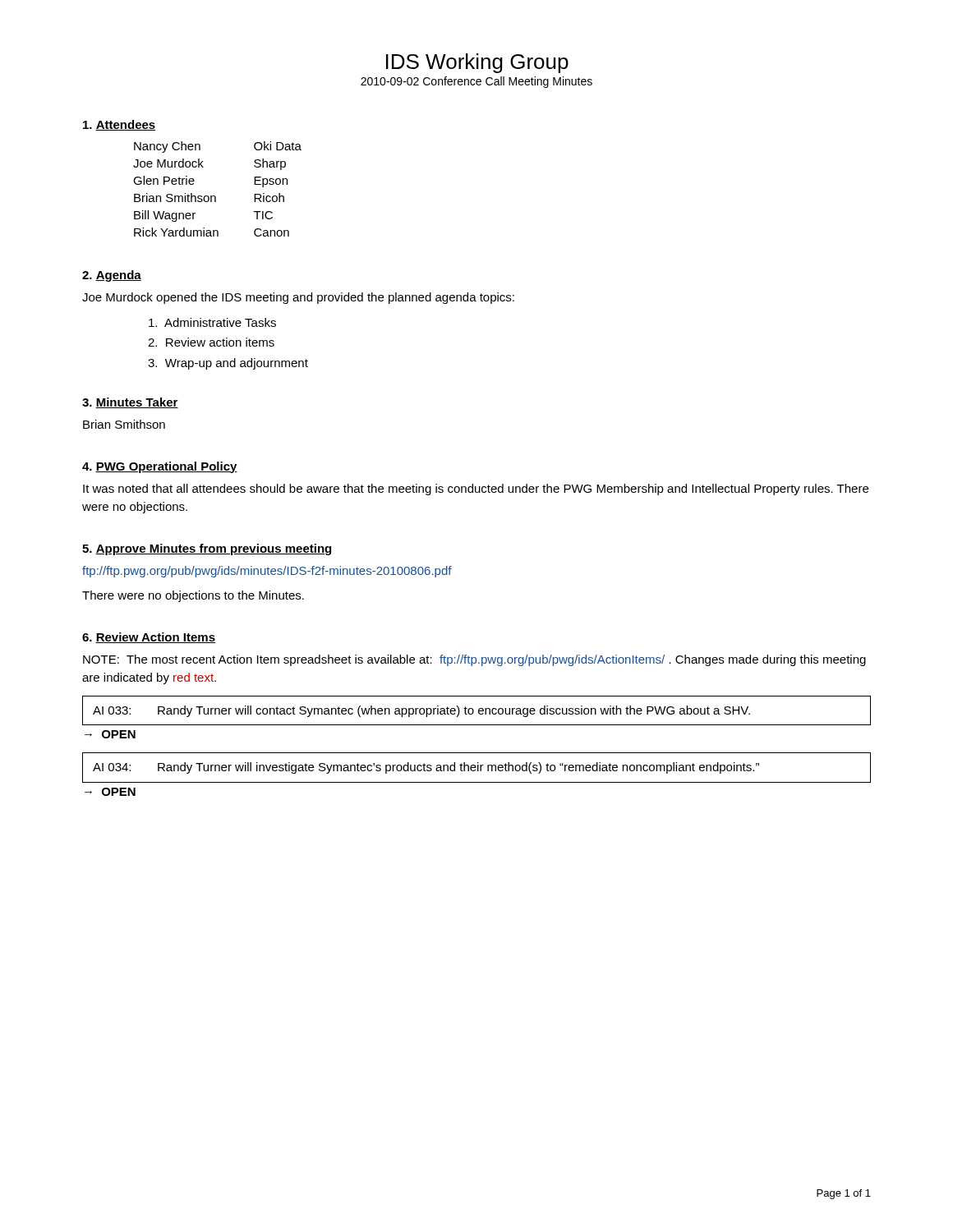The image size is (953, 1232).
Task: Locate the text starting "IDS Working Group 2010-09-02 Conference Call Meeting Minutes"
Action: [x=476, y=69]
